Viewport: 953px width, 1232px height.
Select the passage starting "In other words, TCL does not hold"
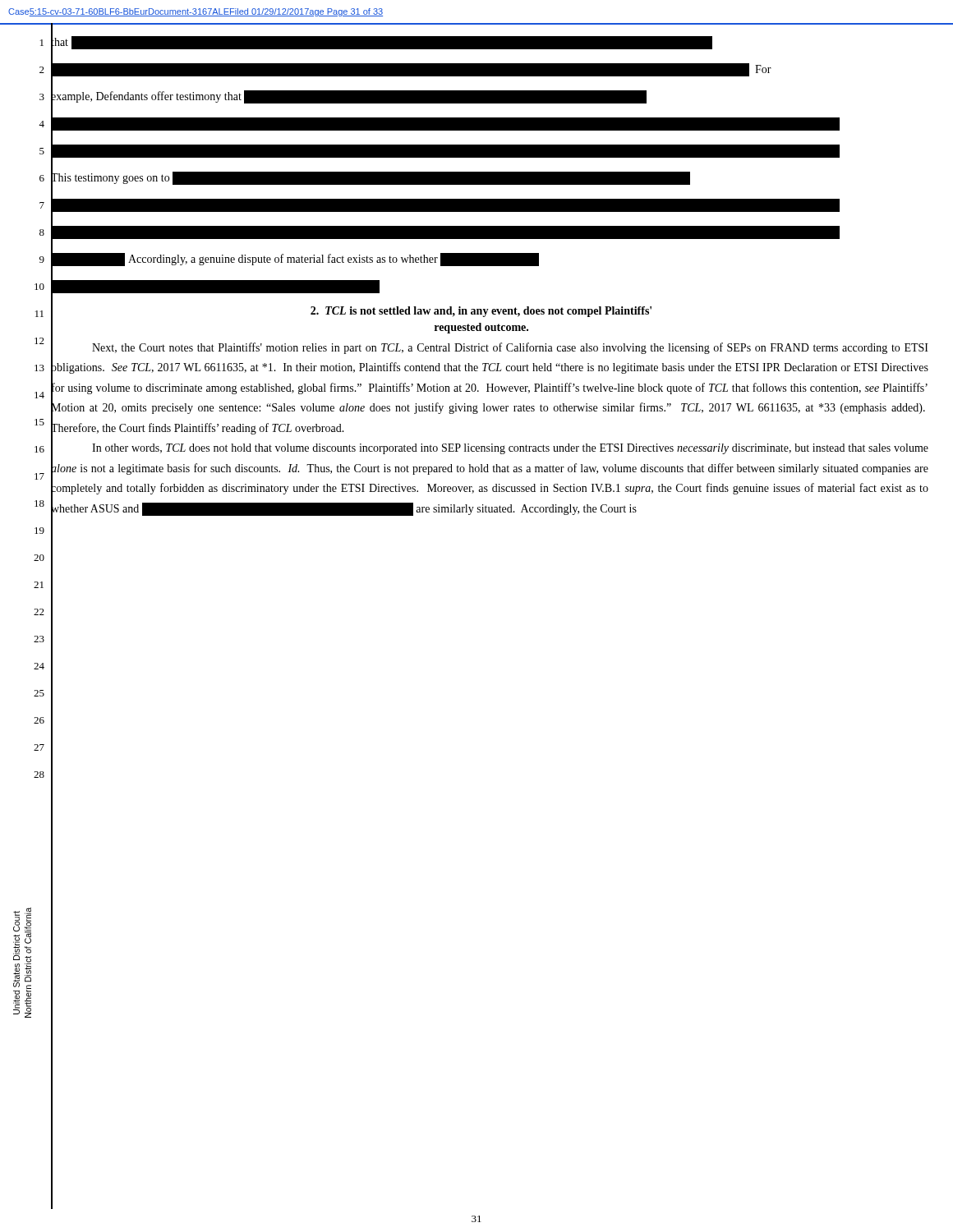(x=490, y=479)
